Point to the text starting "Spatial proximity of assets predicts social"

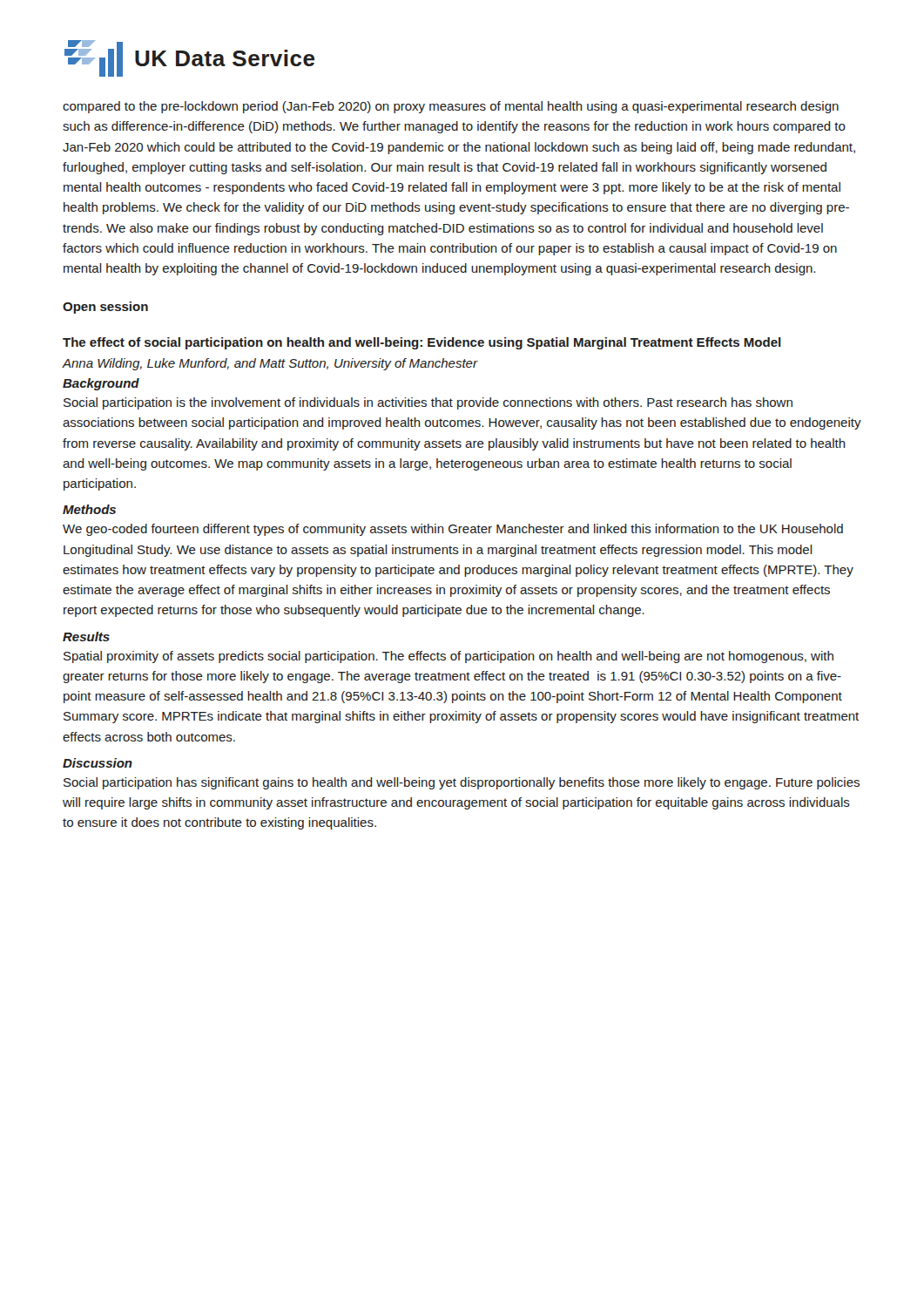point(462,696)
